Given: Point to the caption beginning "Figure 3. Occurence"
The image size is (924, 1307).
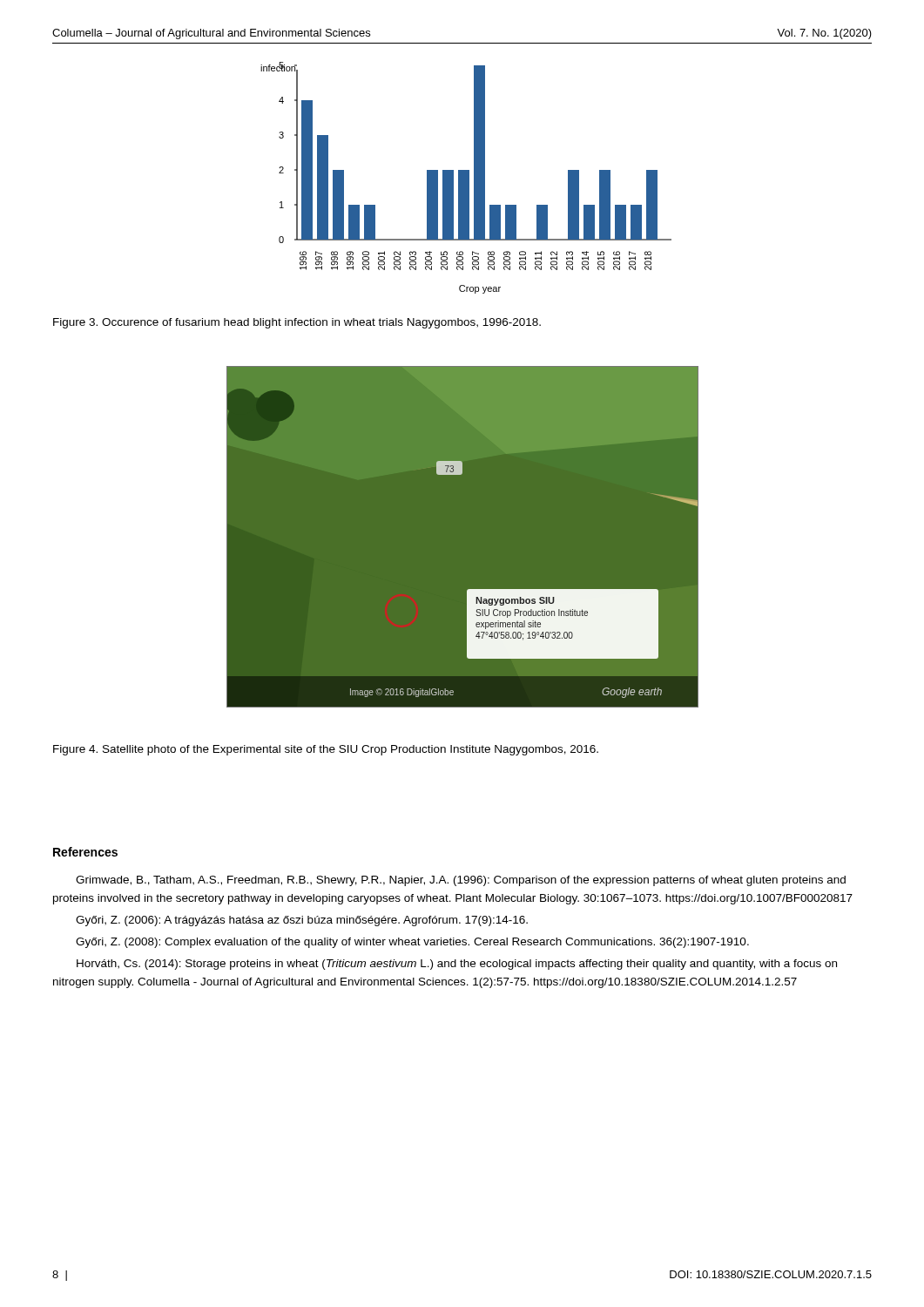Looking at the screenshot, I should [x=297, y=322].
